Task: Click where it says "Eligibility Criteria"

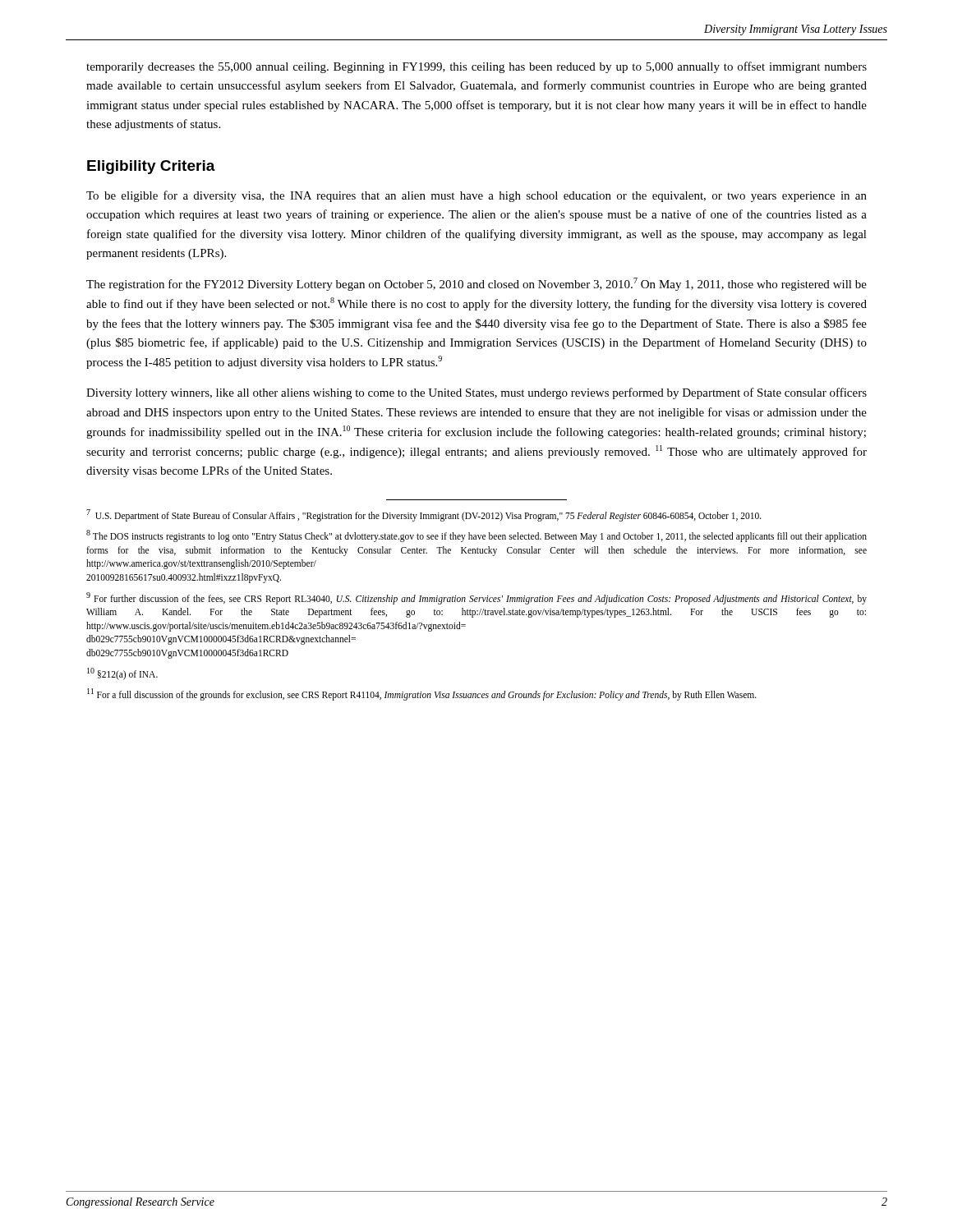Action: [150, 165]
